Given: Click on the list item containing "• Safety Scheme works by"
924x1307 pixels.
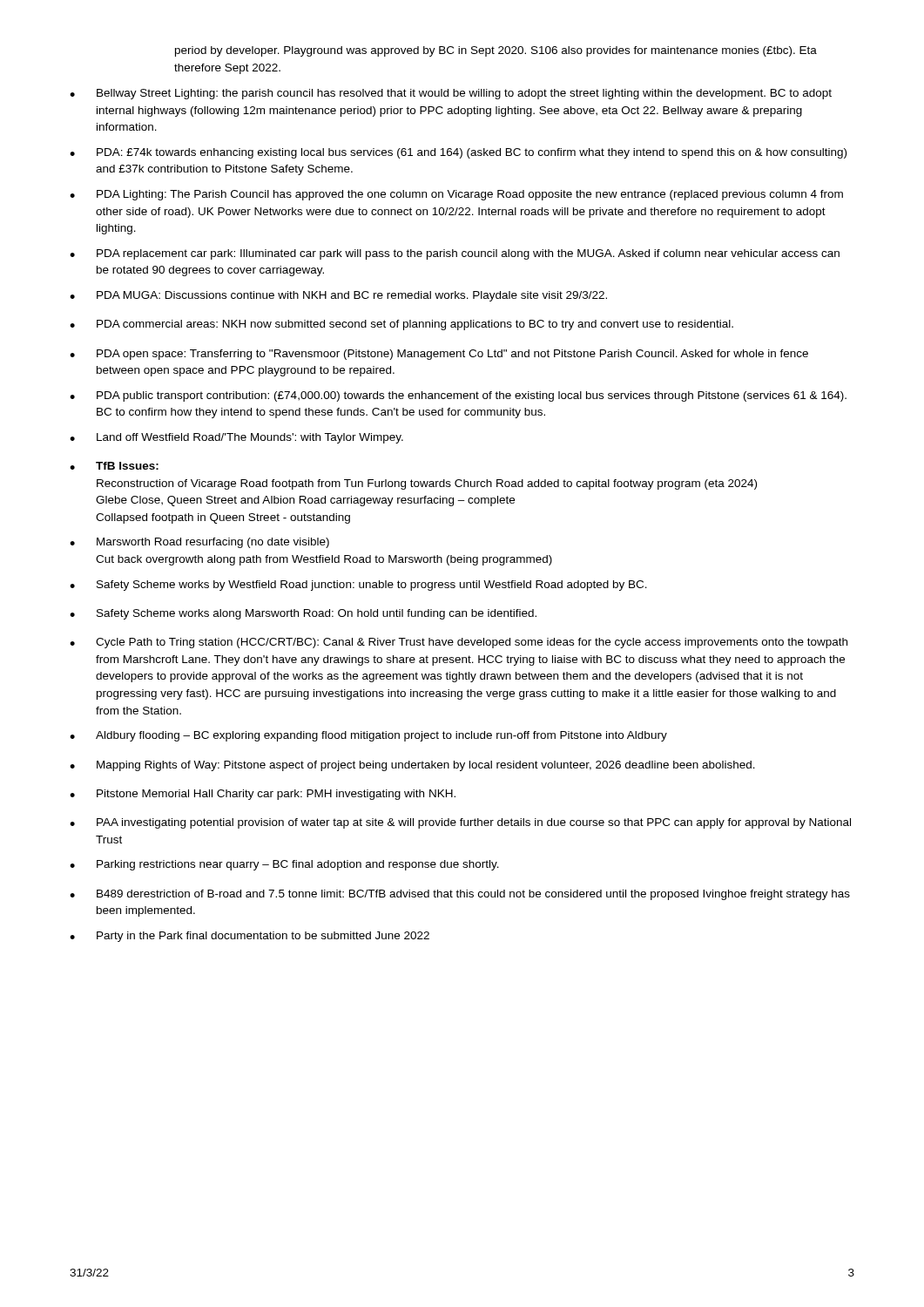Looking at the screenshot, I should point(462,586).
